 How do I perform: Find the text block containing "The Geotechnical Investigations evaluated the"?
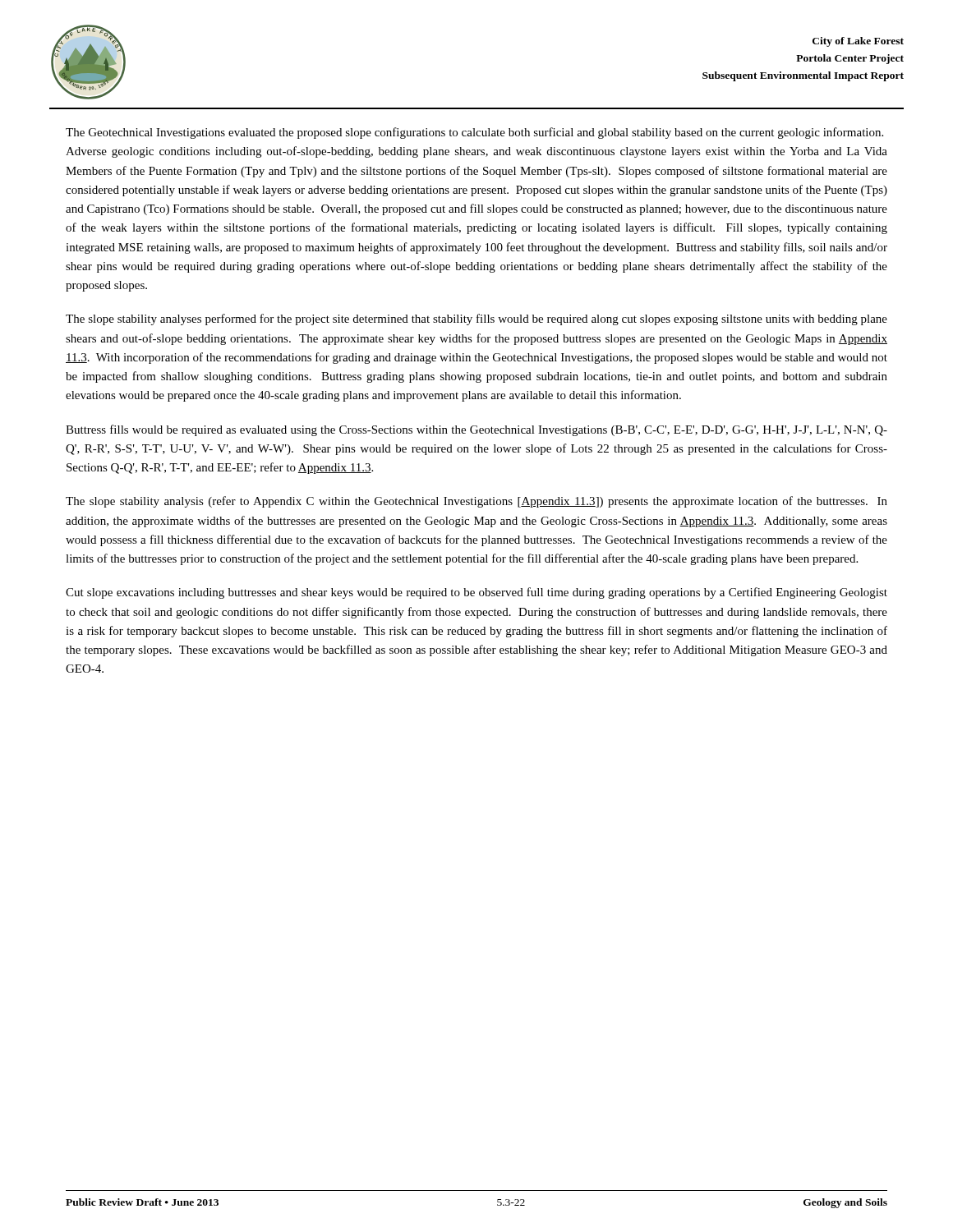(476, 209)
